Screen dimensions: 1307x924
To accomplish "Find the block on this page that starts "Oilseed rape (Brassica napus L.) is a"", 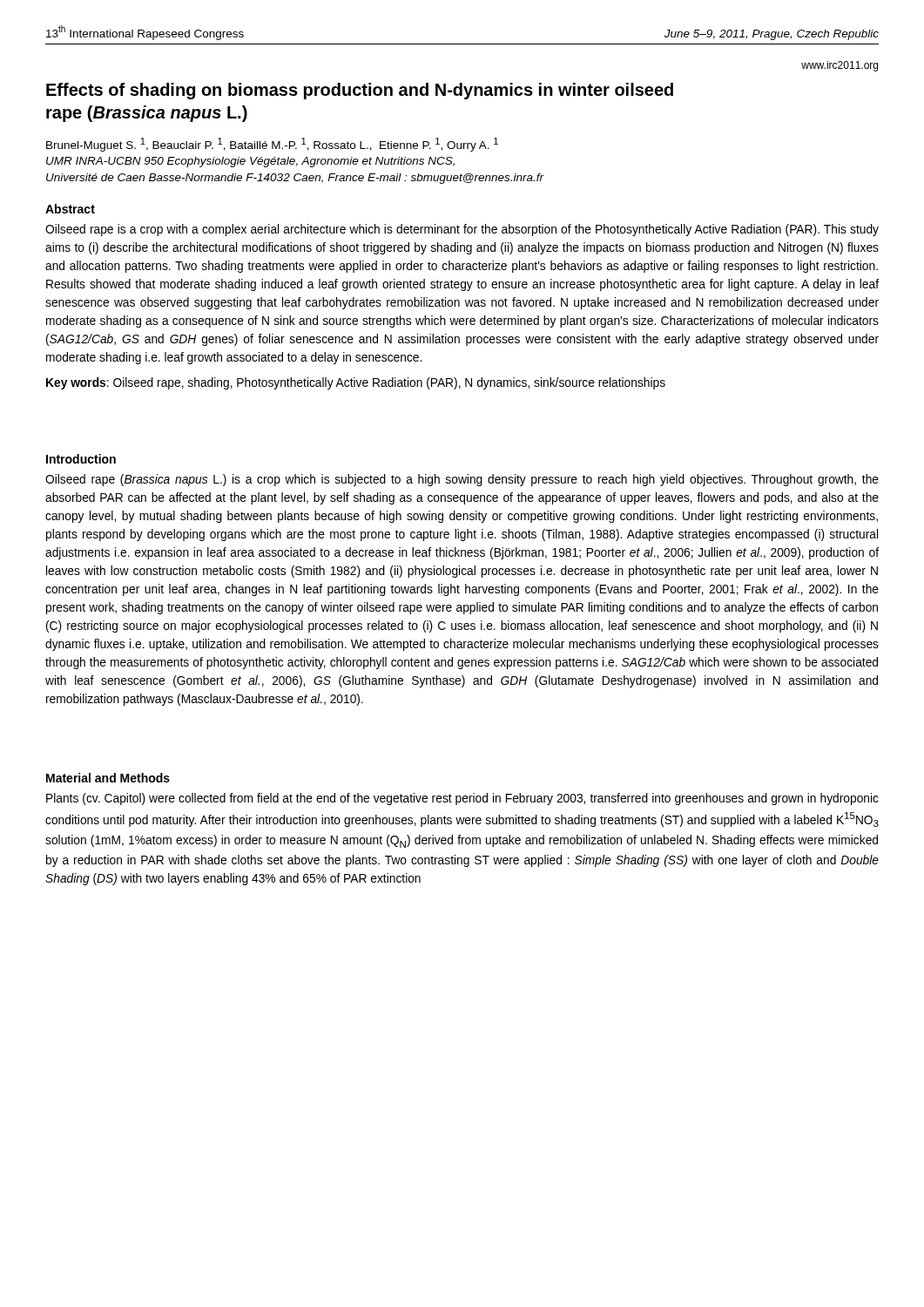I will click(x=462, y=589).
